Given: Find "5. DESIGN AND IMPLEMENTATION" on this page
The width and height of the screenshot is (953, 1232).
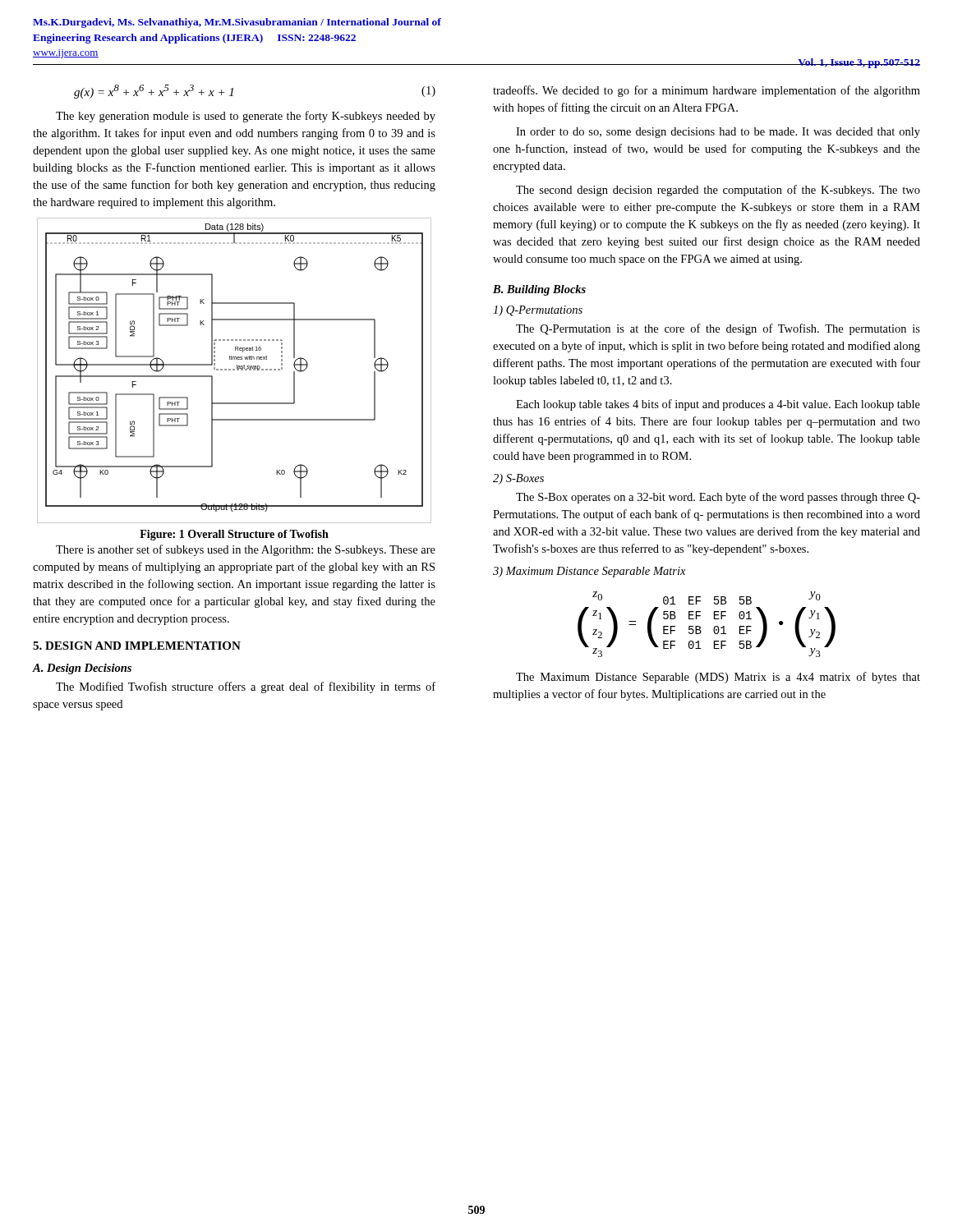Looking at the screenshot, I should [x=137, y=646].
